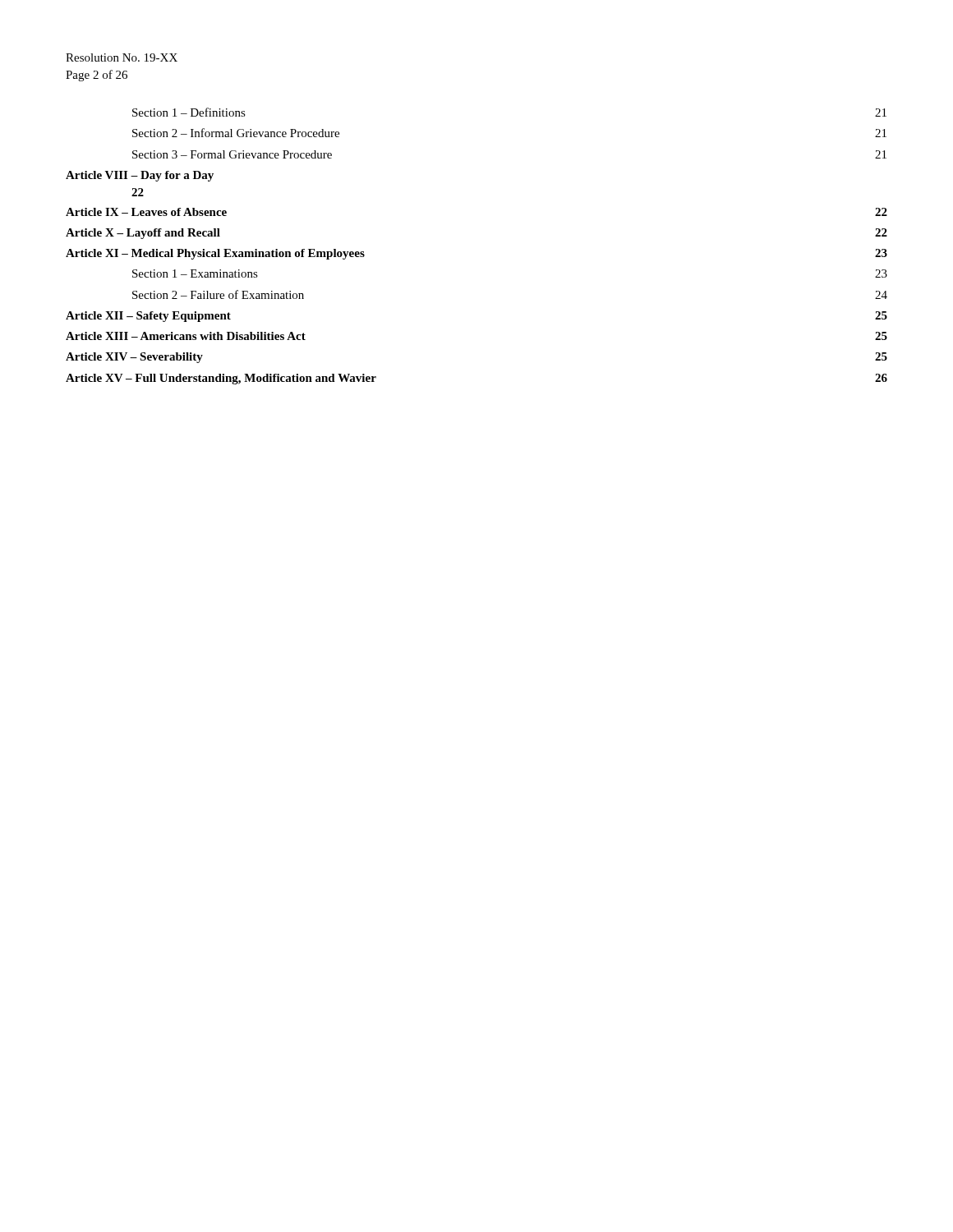This screenshot has width=953, height=1232.
Task: Where is the passage that starts "Section 2 – Failure of"?
Action: pos(216,294)
